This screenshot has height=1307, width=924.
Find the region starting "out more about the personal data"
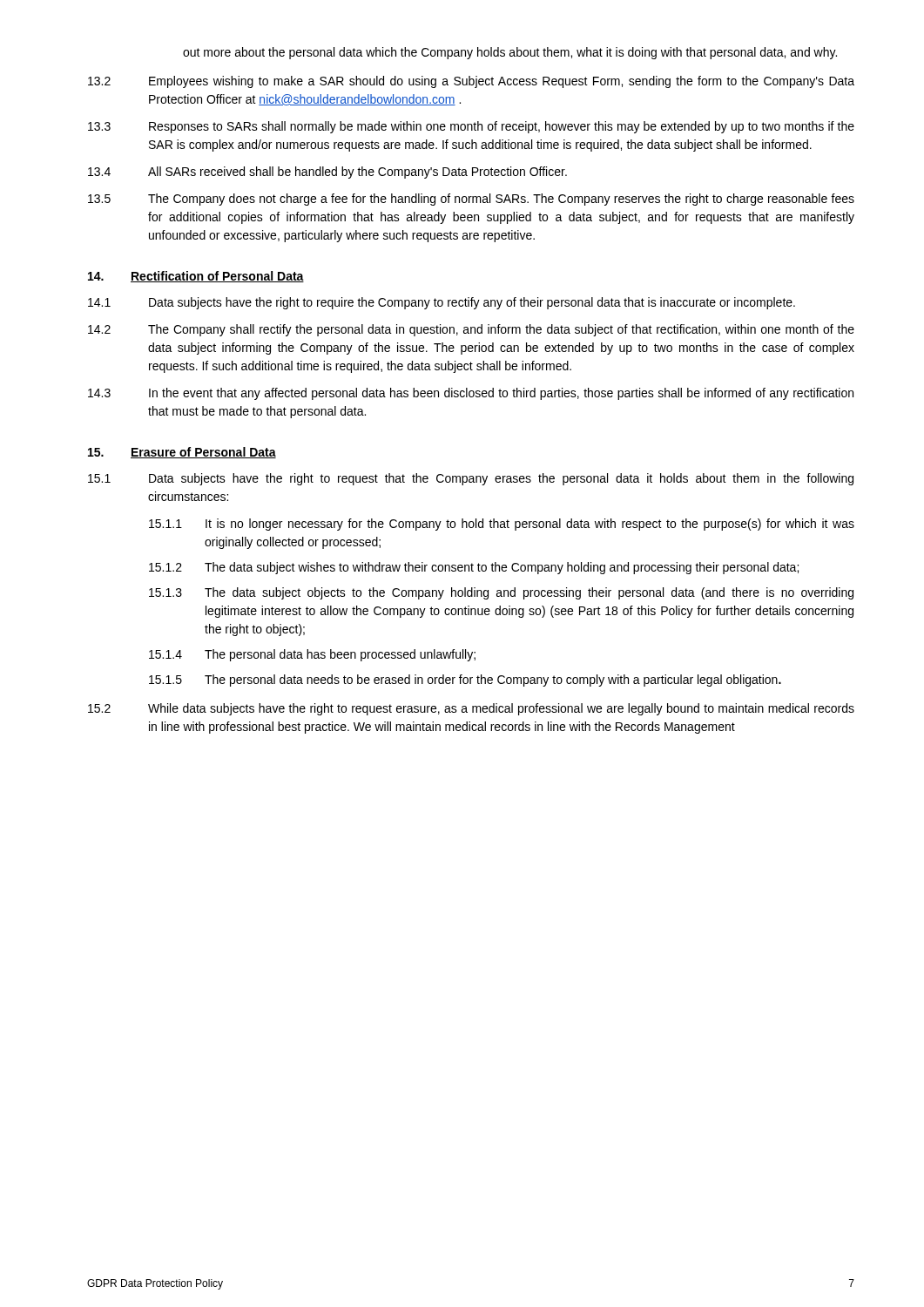click(510, 52)
